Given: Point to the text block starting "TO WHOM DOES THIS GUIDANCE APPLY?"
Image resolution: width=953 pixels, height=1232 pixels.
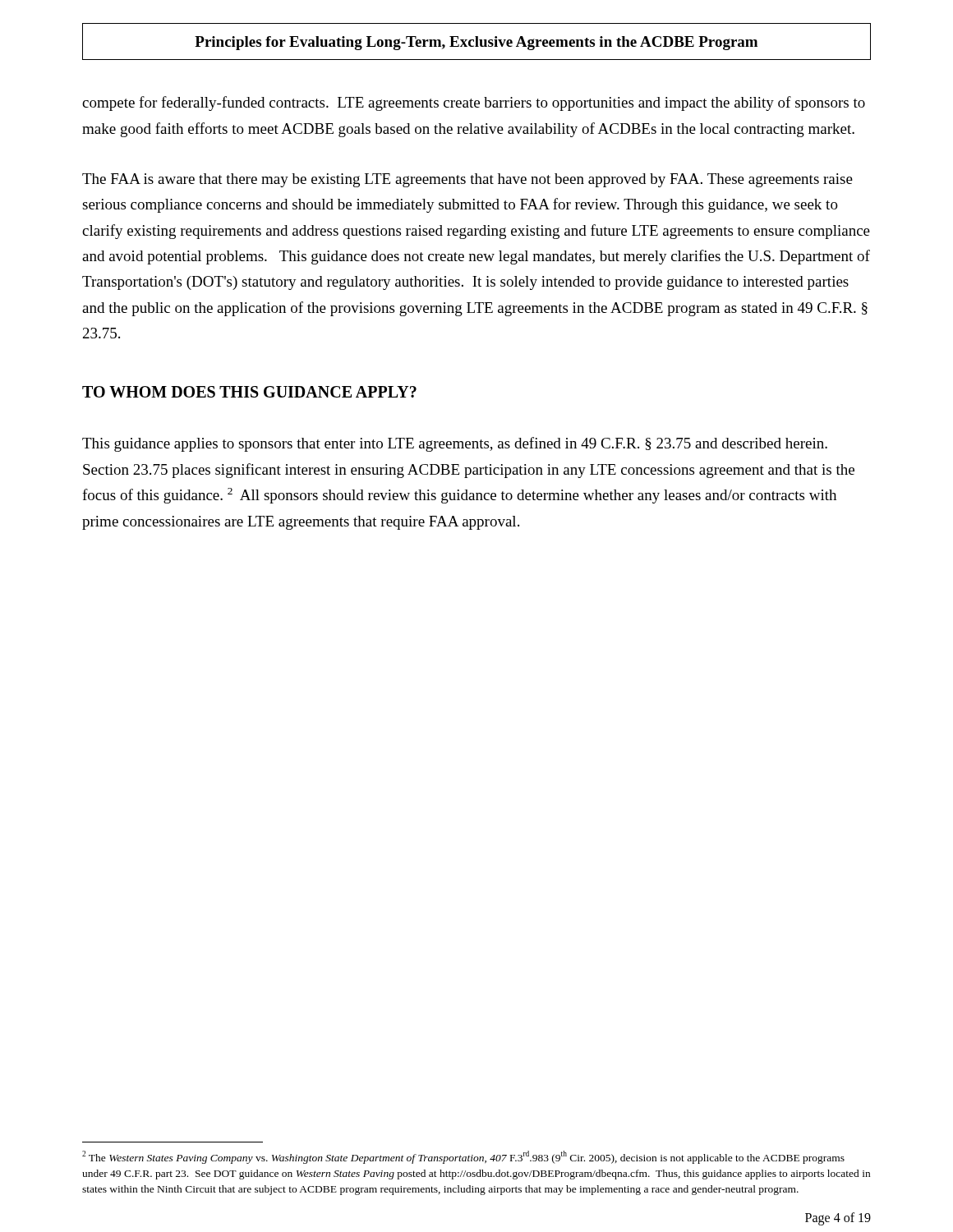Looking at the screenshot, I should pyautogui.click(x=250, y=392).
